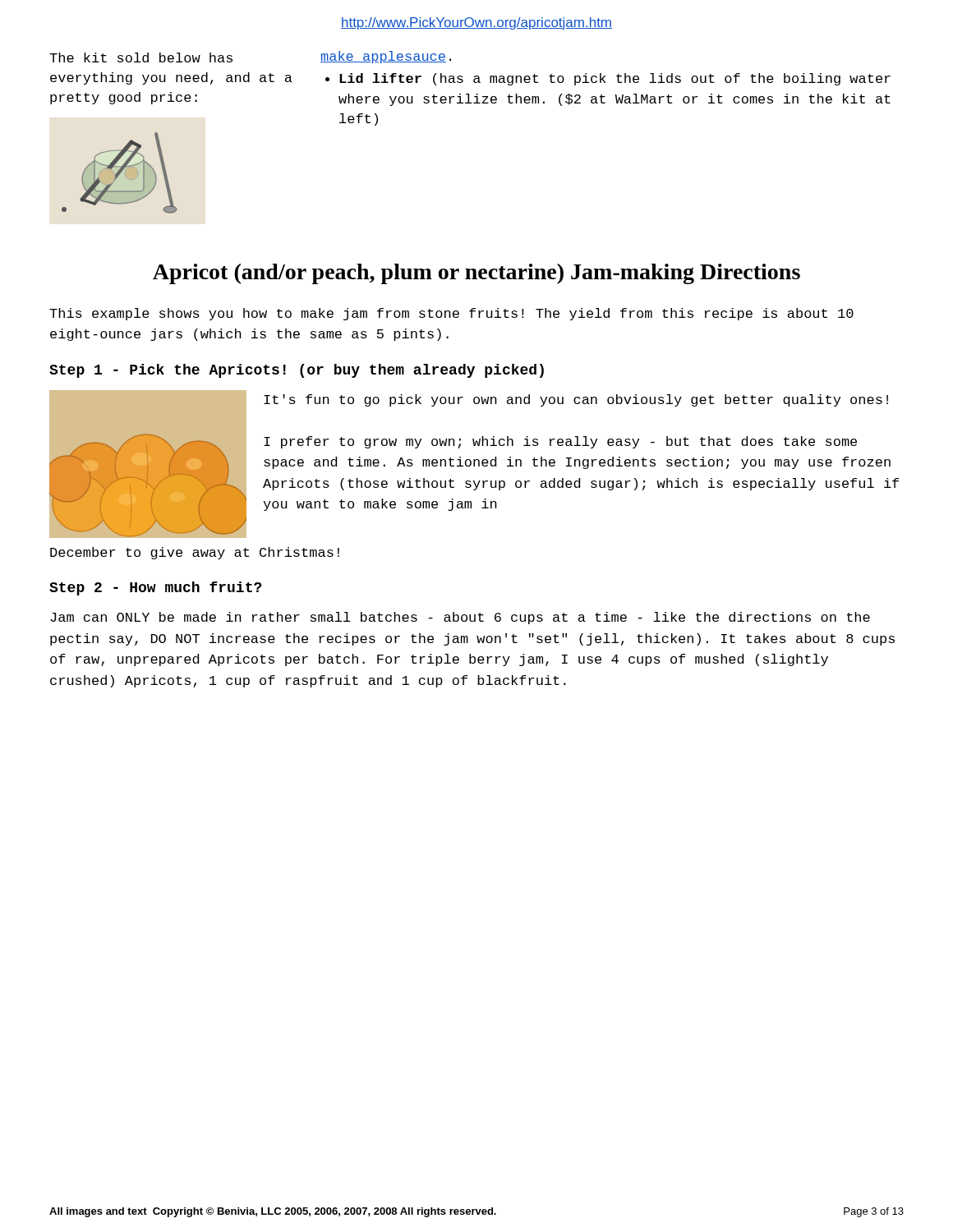This screenshot has width=953, height=1232.
Task: Find the list item that reads "Lid lifter (has a magnet to pick"
Action: (x=615, y=99)
